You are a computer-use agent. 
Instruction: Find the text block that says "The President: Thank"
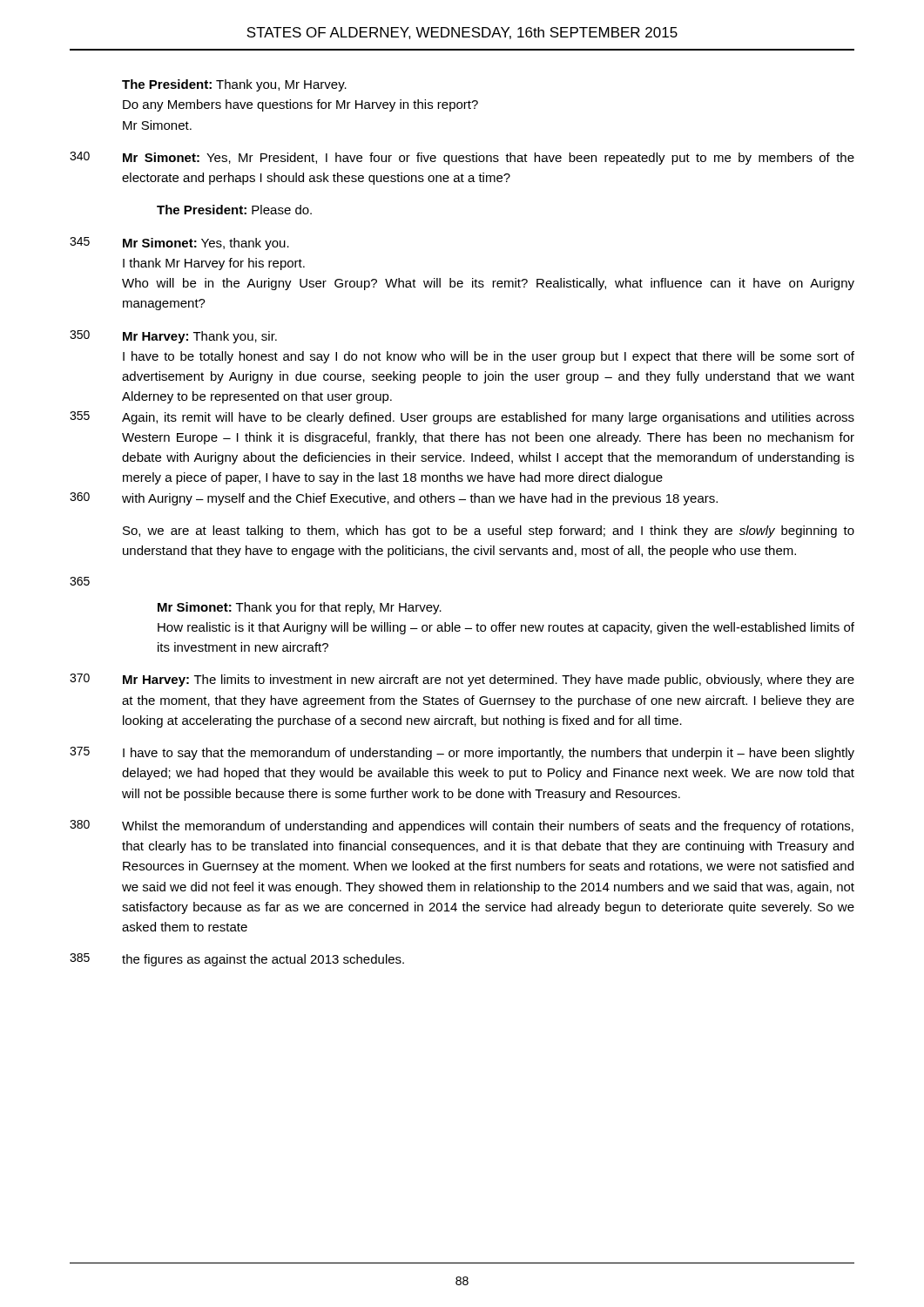300,104
